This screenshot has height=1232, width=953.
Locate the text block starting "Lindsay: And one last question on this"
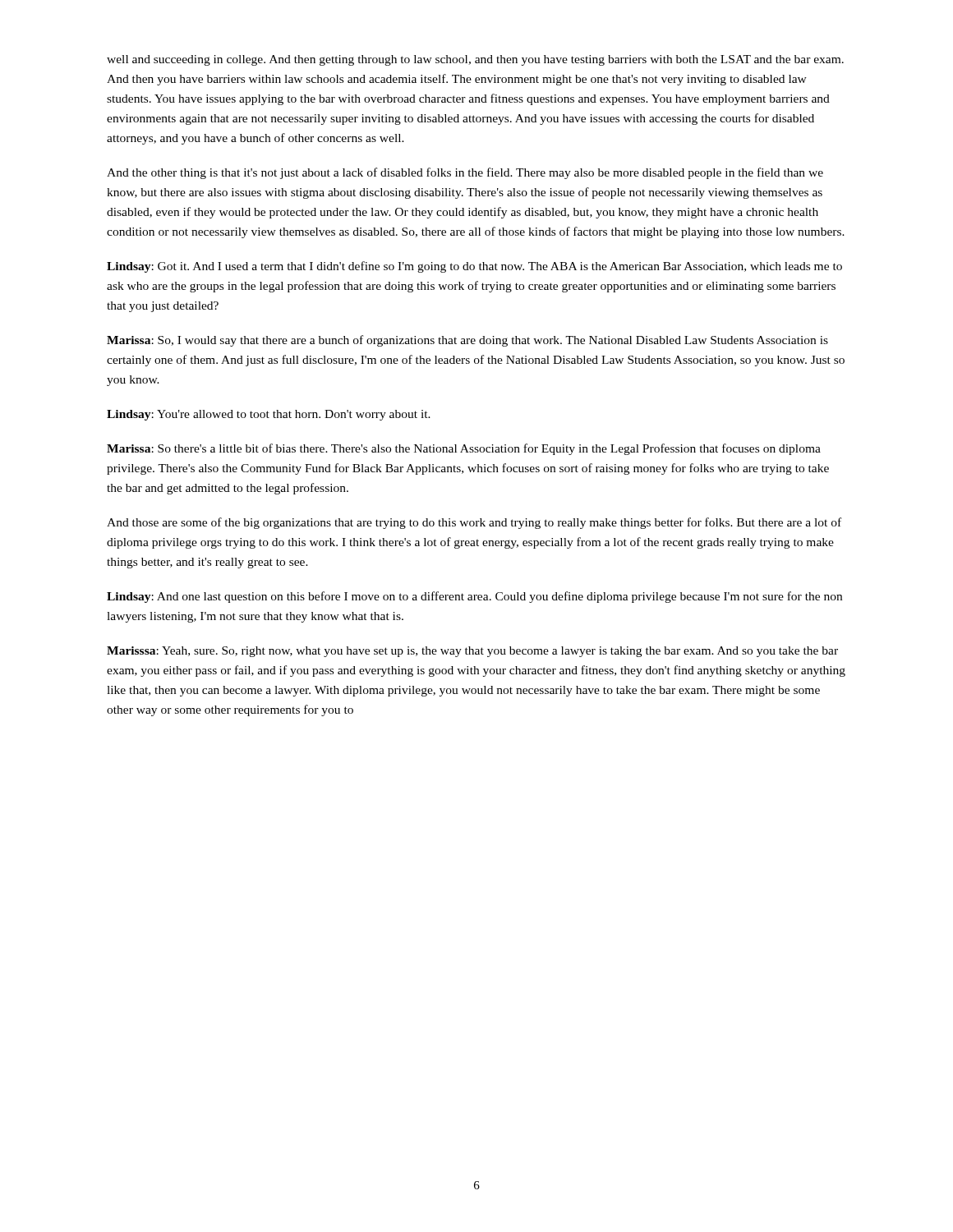pos(475,606)
